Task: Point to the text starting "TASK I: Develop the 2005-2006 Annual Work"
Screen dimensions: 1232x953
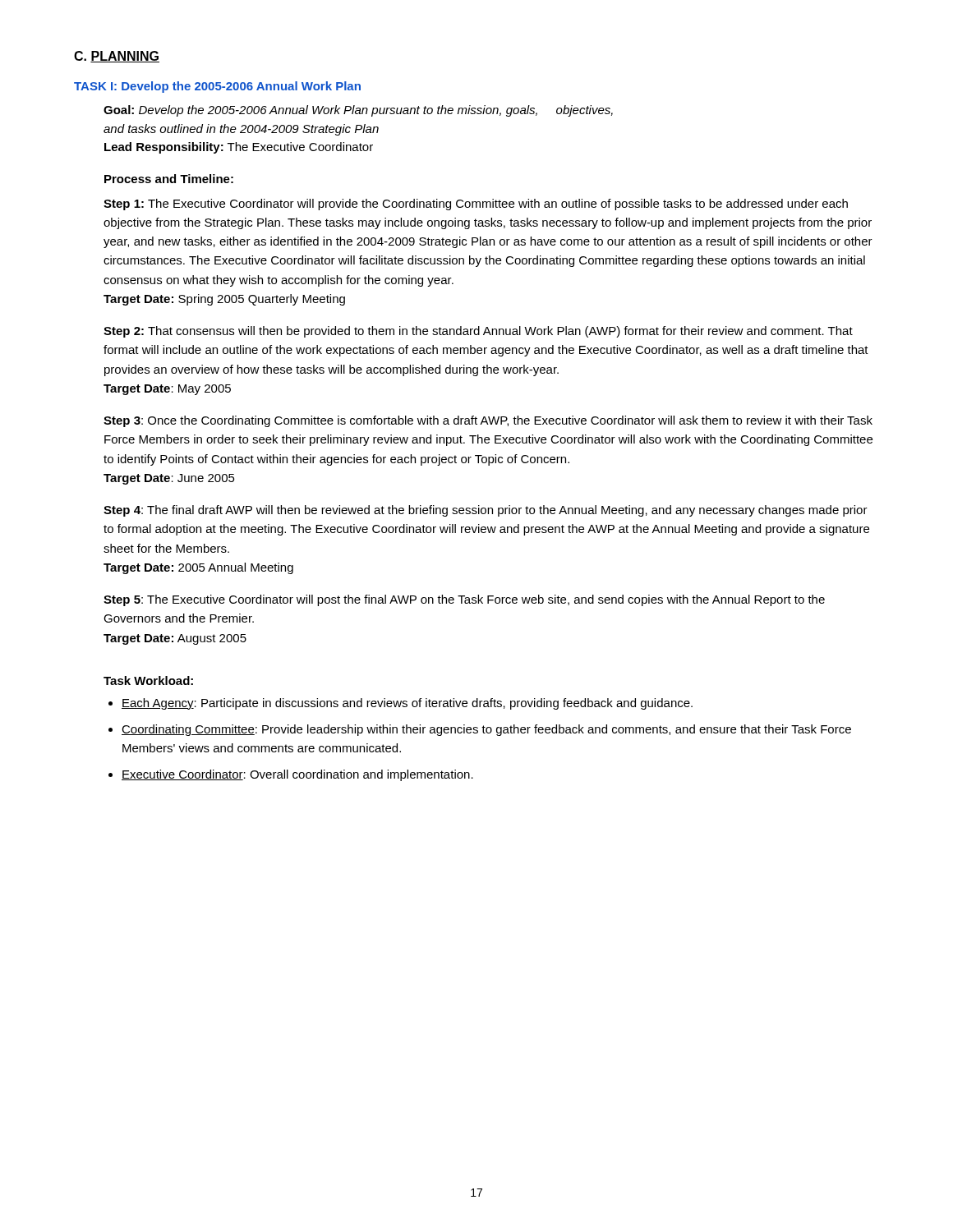Action: 218,86
